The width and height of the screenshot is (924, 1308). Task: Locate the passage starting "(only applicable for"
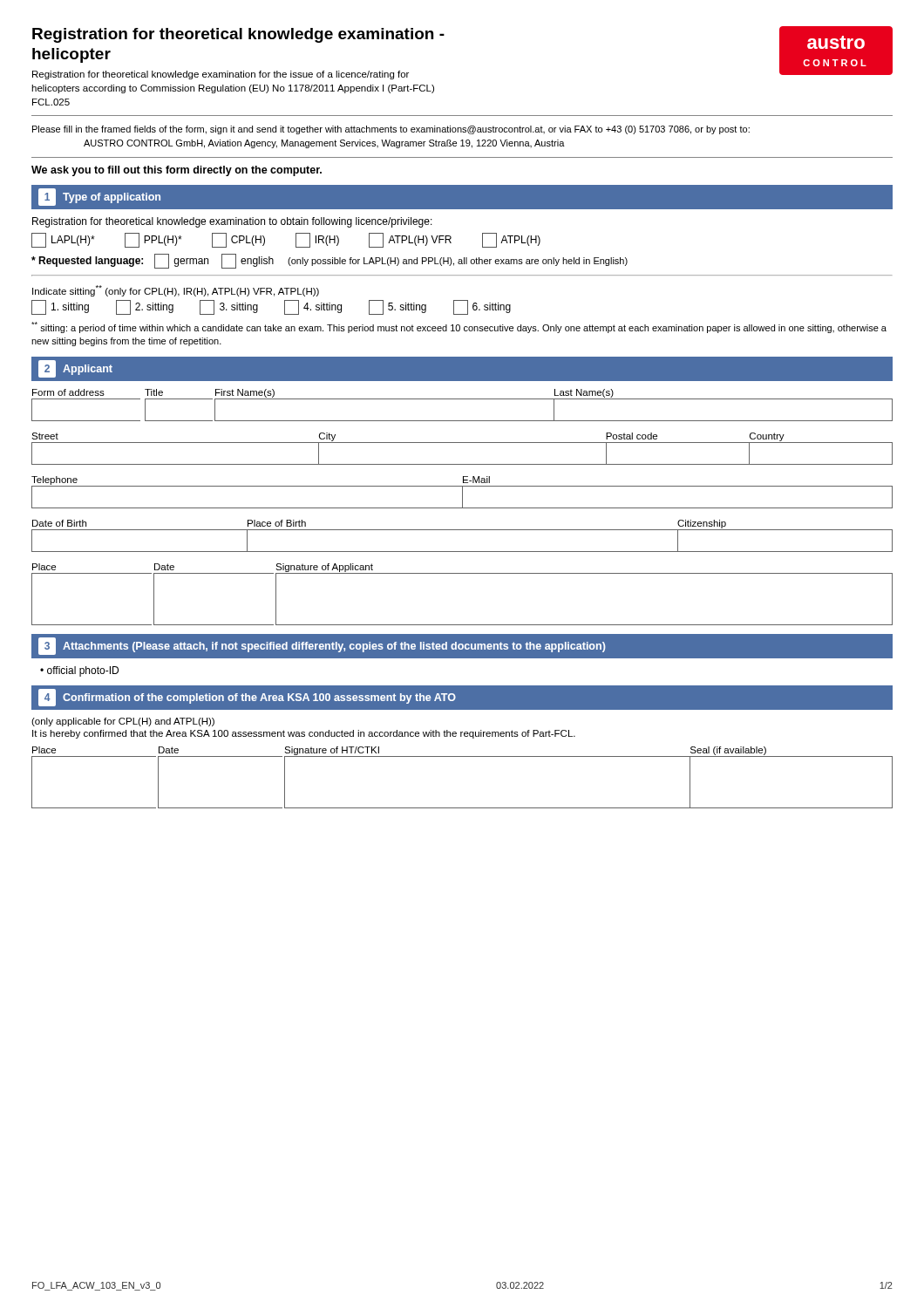point(123,721)
